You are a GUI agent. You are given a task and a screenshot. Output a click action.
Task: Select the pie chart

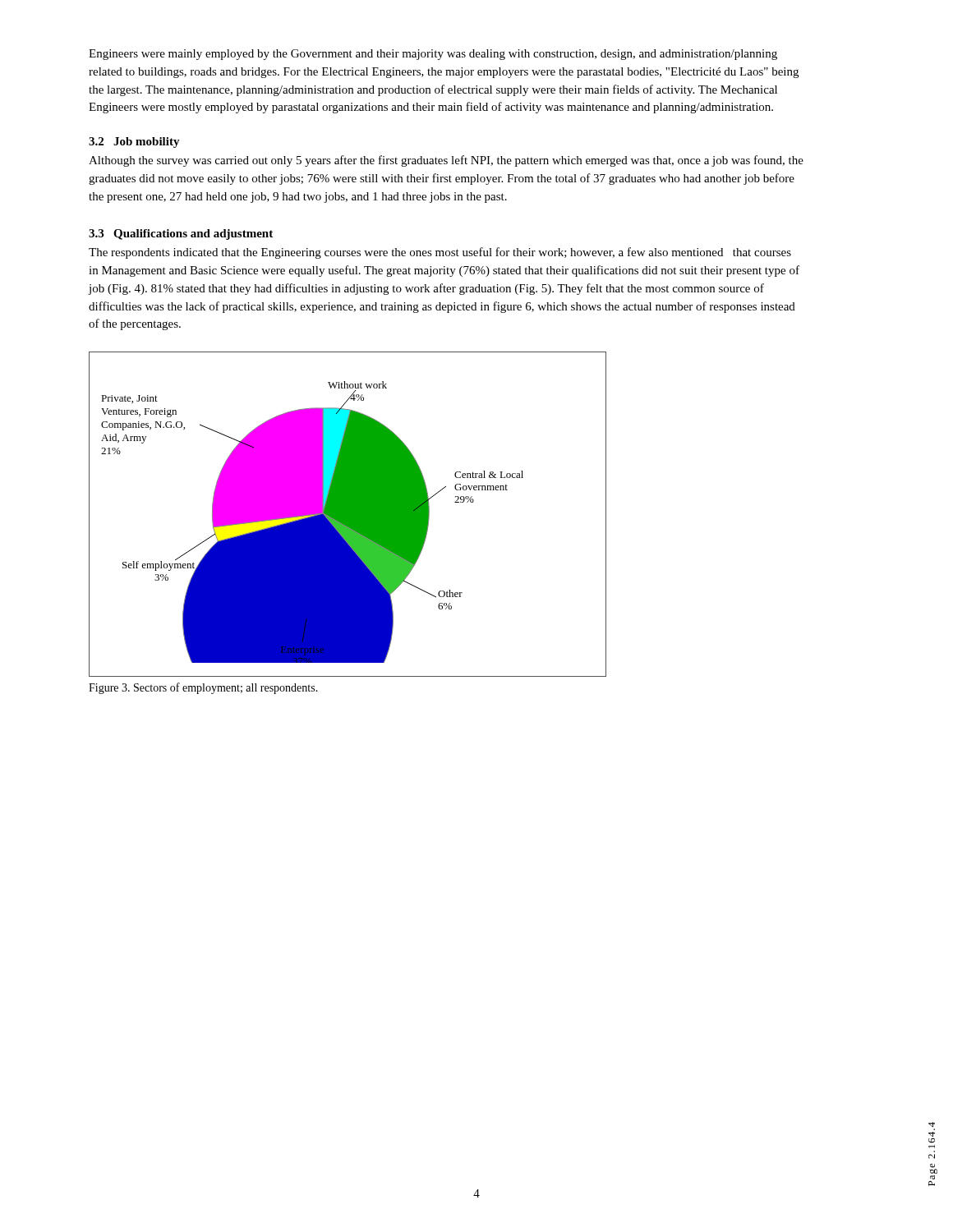(446, 514)
